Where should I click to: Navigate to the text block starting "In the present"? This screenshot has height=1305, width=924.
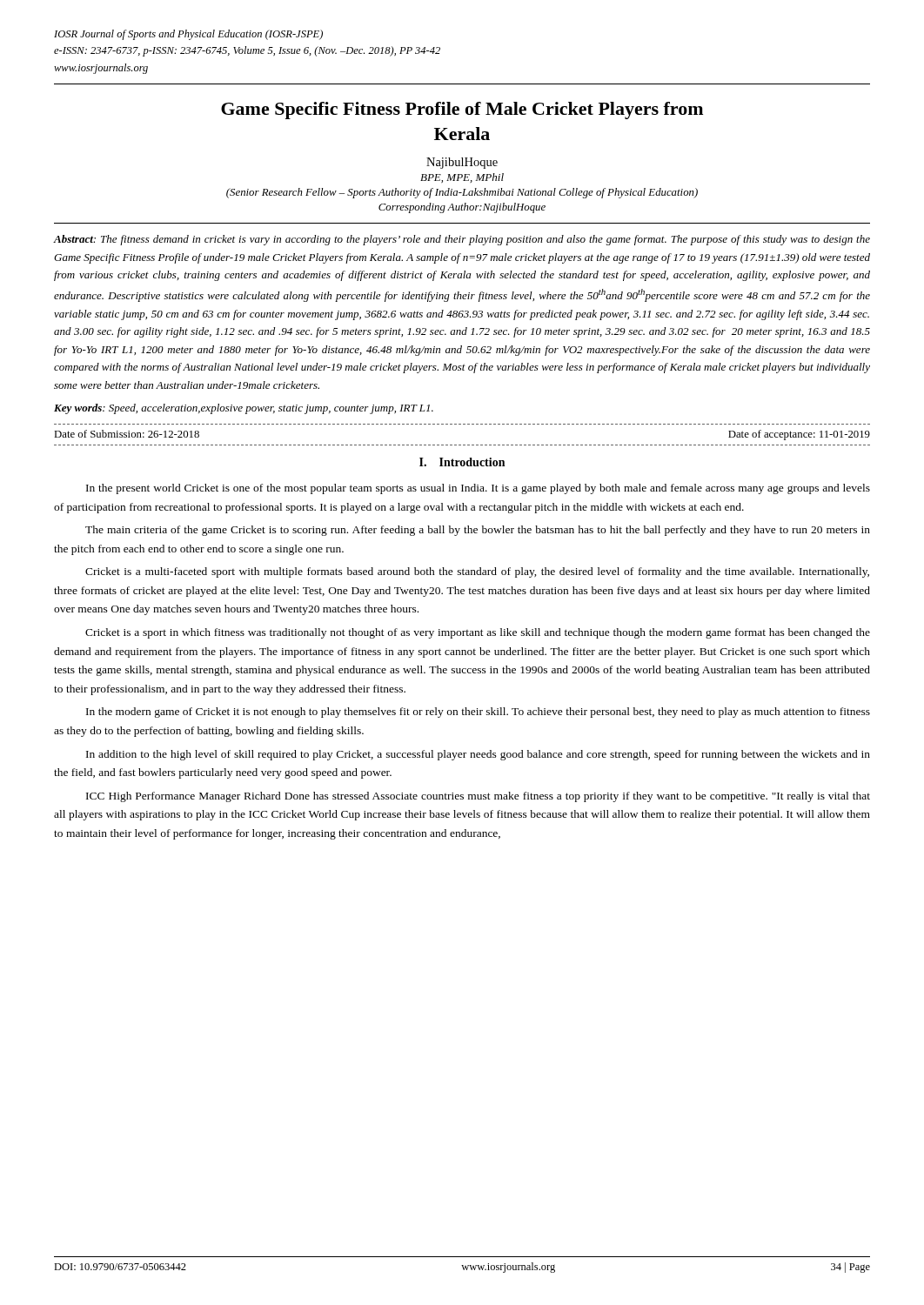[x=462, y=497]
